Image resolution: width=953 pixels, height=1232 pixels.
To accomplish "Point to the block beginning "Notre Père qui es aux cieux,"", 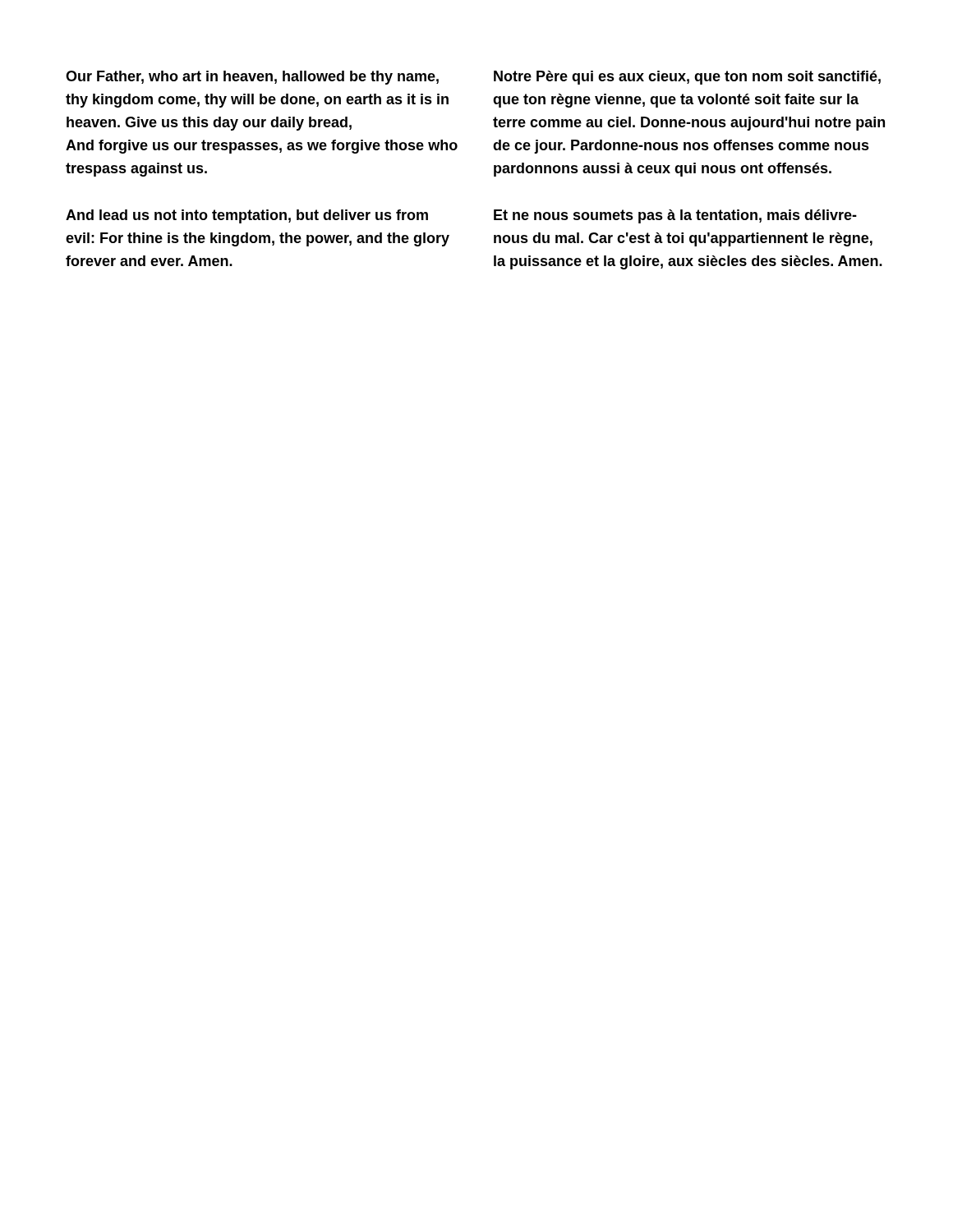I will 689,122.
